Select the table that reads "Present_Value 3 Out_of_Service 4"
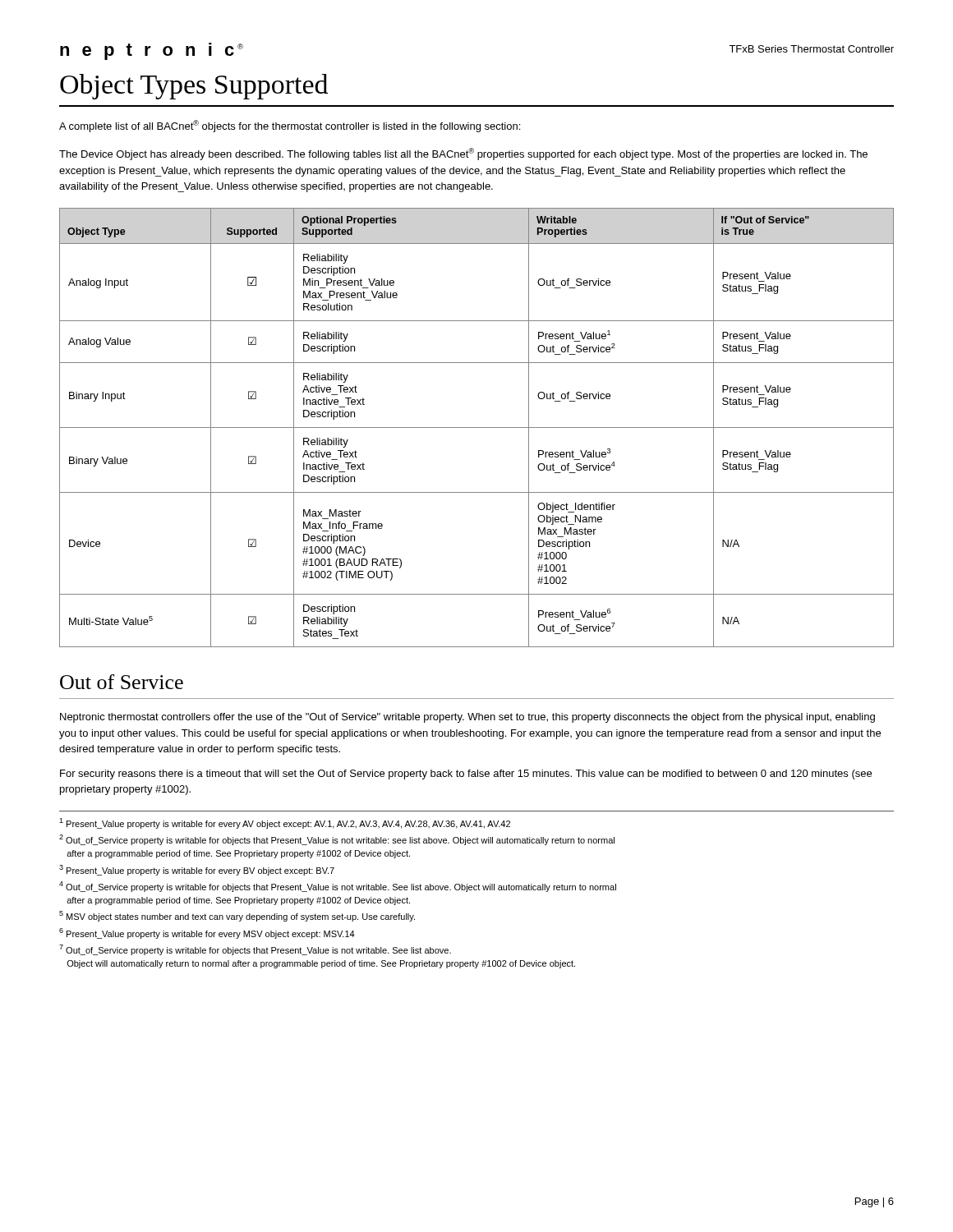Screen dimensions: 1232x953 476,427
